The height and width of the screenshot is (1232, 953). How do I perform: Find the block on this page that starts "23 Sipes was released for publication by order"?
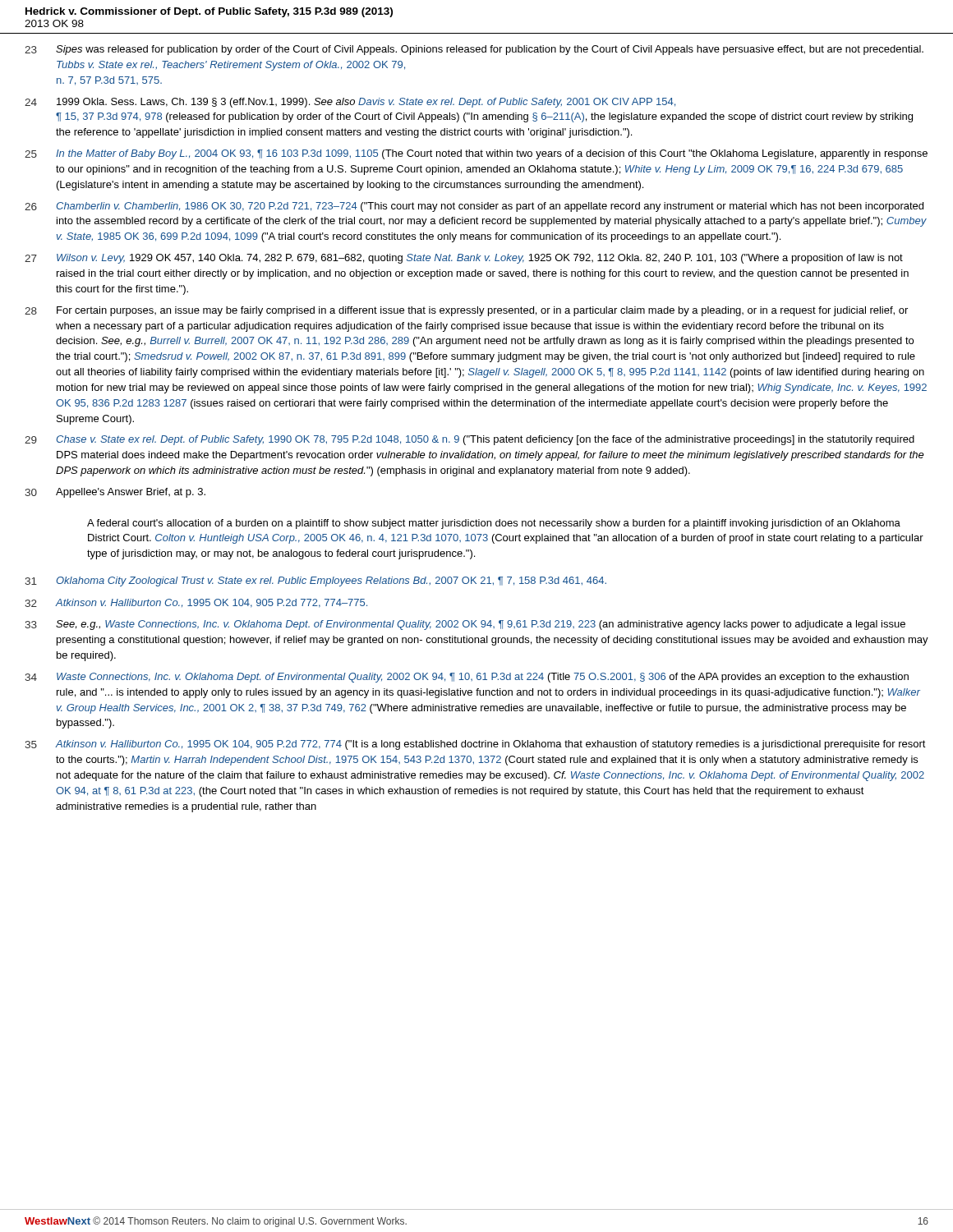pyautogui.click(x=474, y=50)
